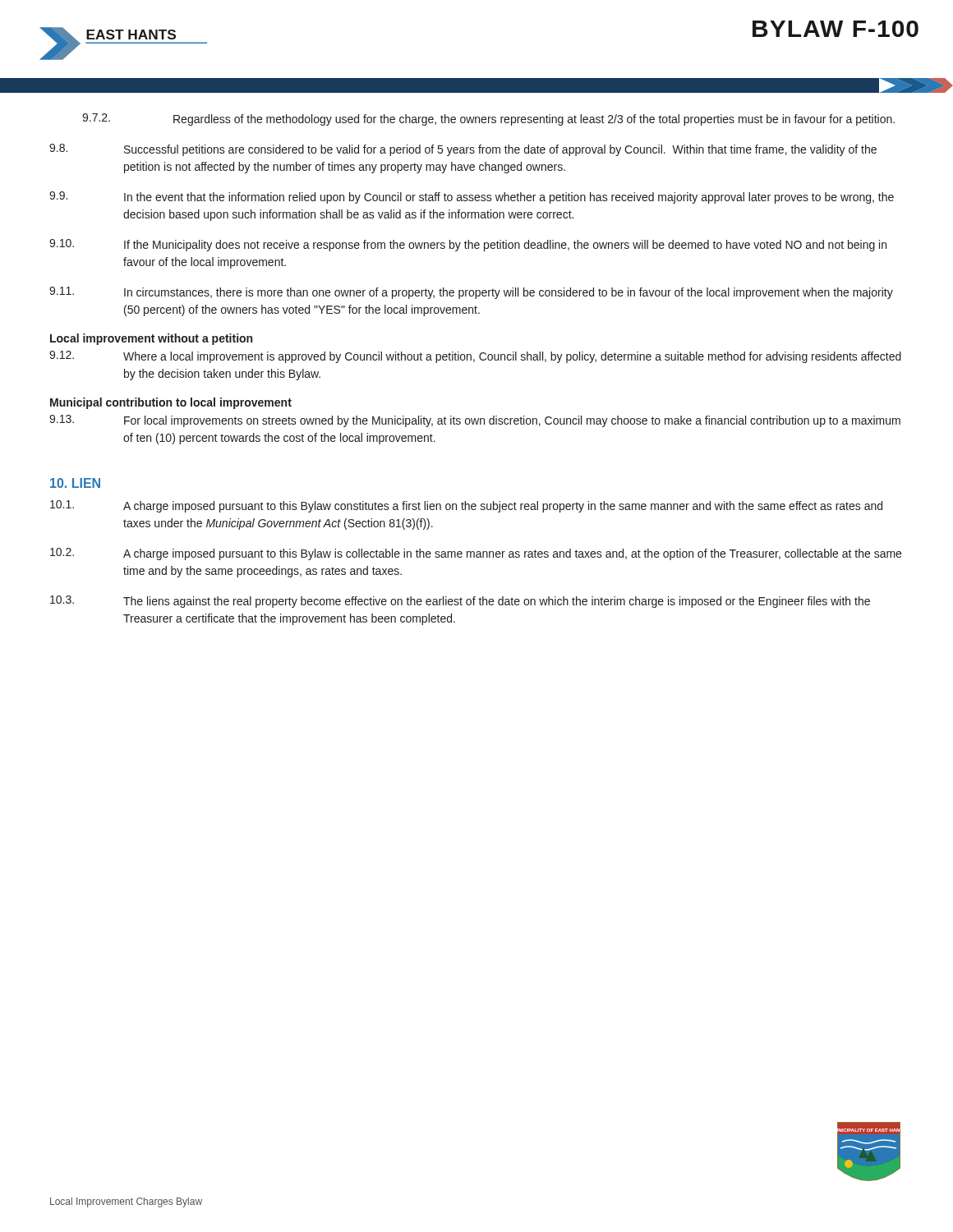Select the section header with the text "Local improvement without a petition"

pos(151,338)
